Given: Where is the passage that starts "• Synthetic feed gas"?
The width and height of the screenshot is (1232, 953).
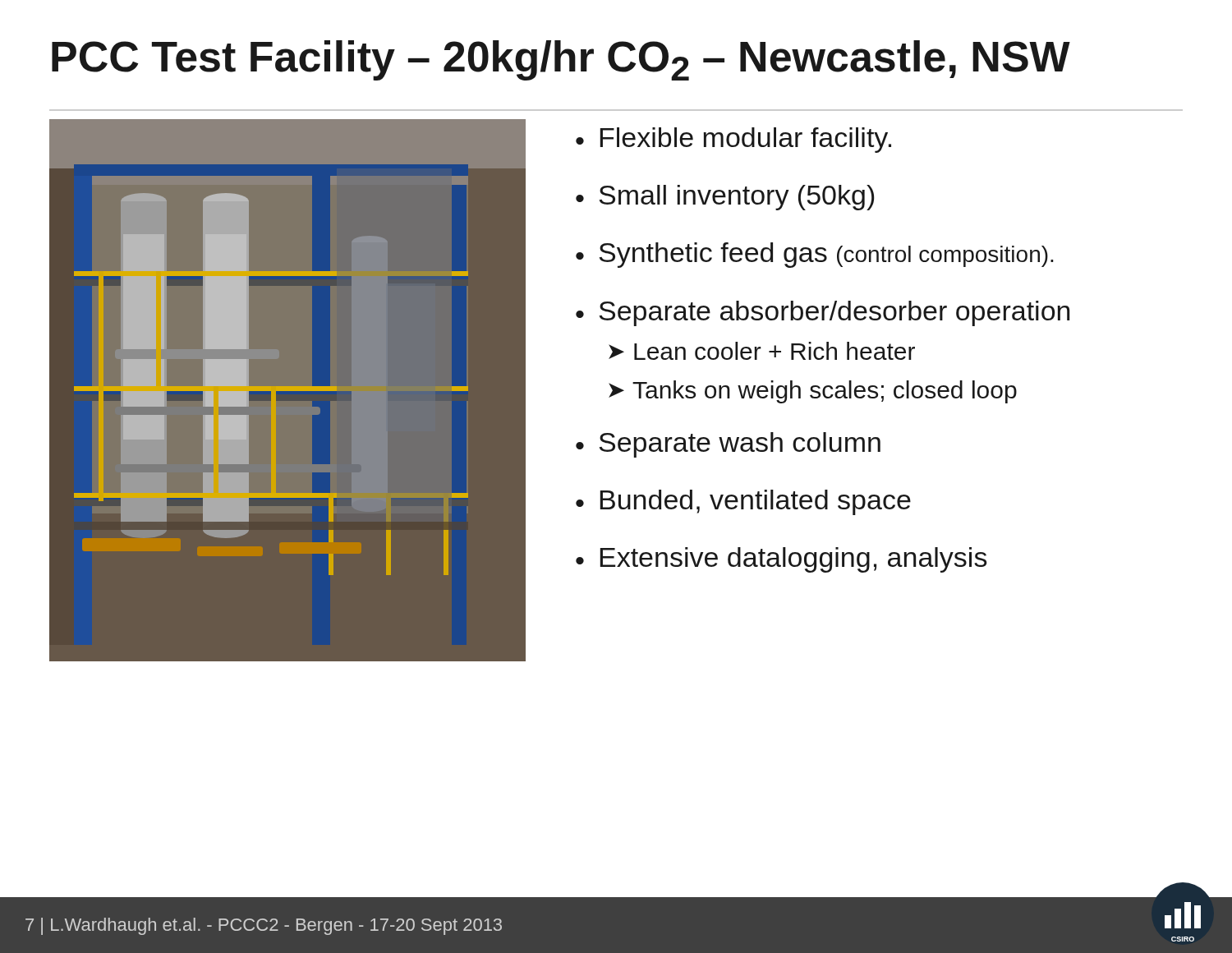Looking at the screenshot, I should (879, 254).
